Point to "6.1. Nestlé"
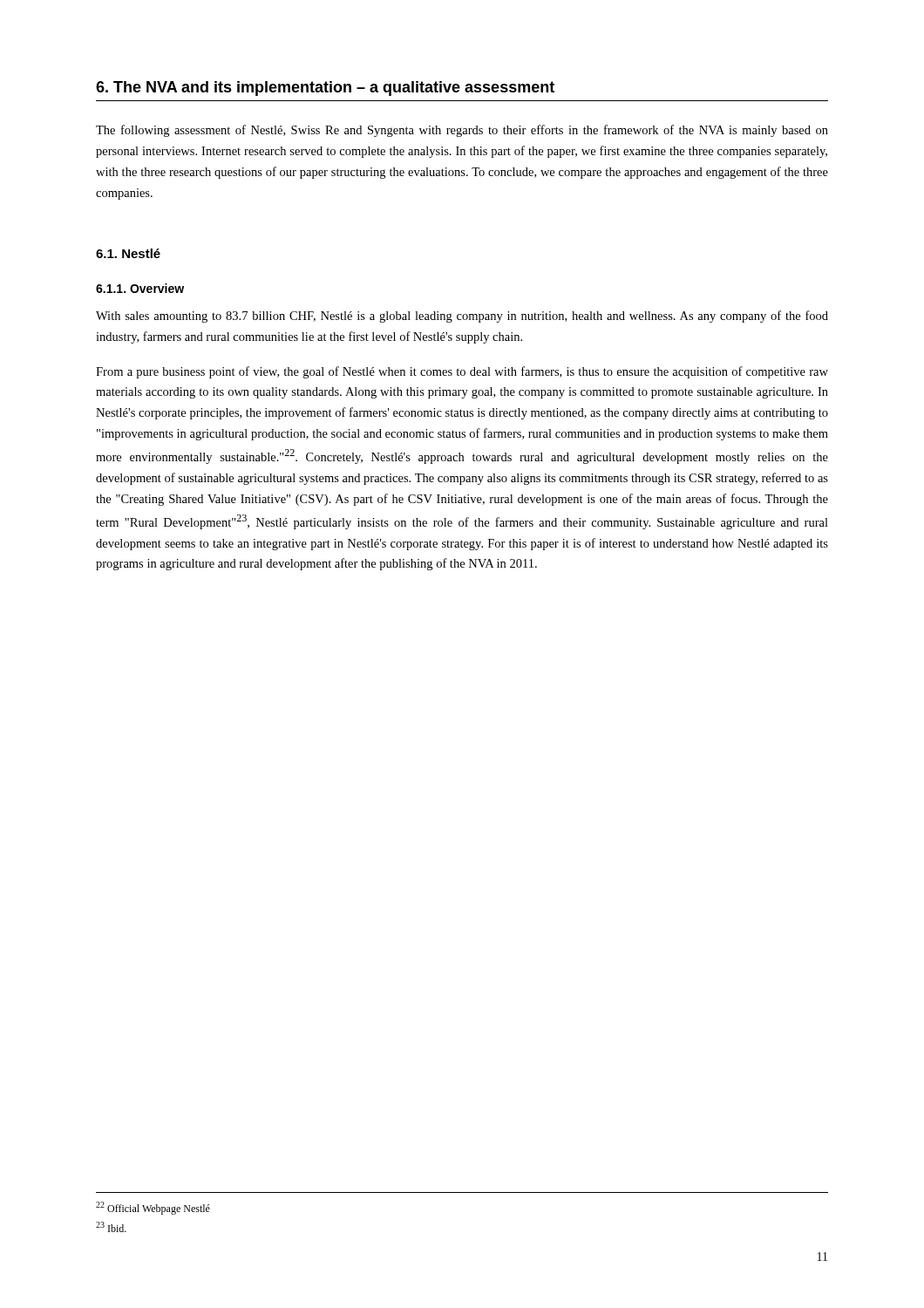The height and width of the screenshot is (1308, 924). click(128, 253)
